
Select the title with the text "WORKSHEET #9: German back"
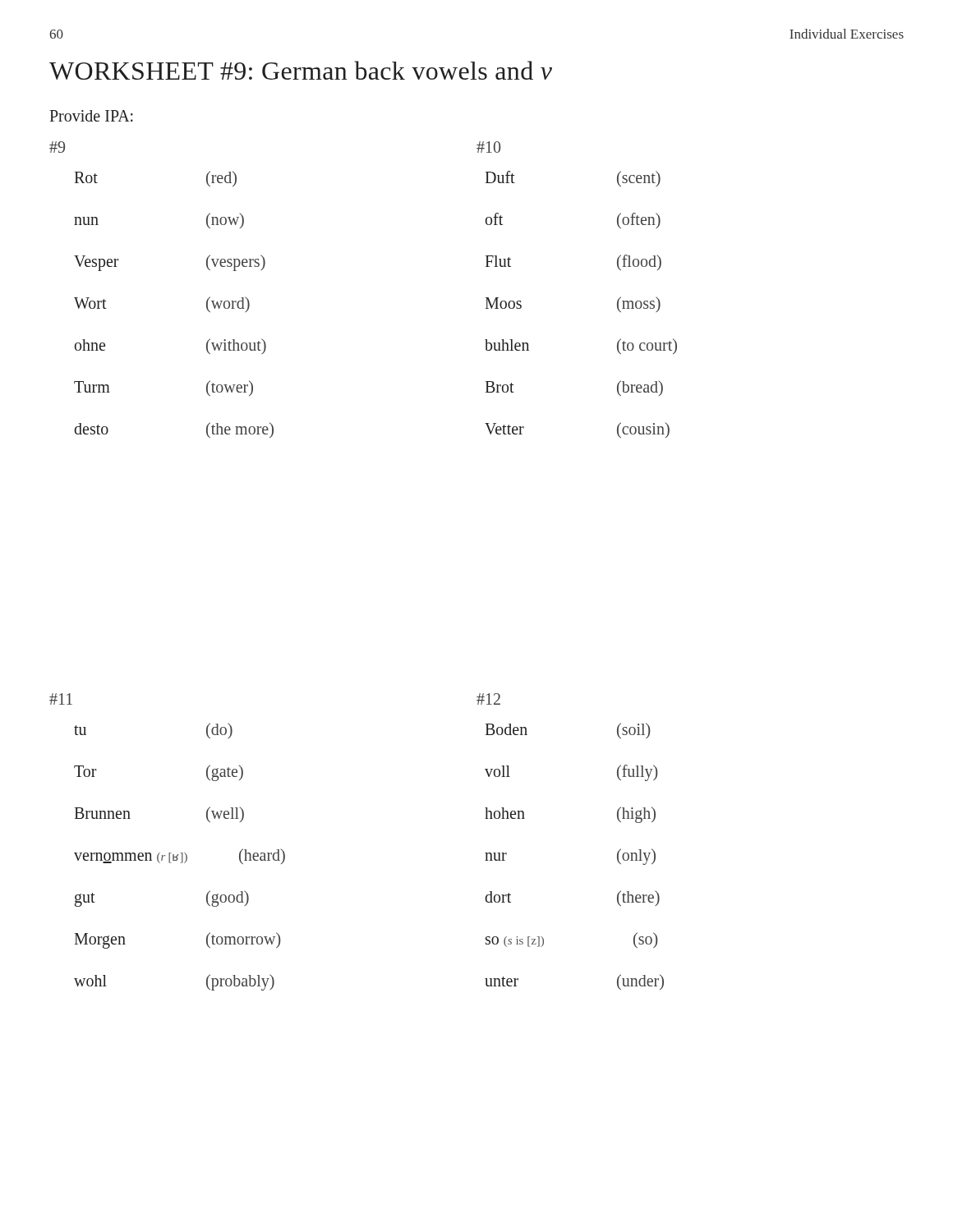pyautogui.click(x=301, y=71)
